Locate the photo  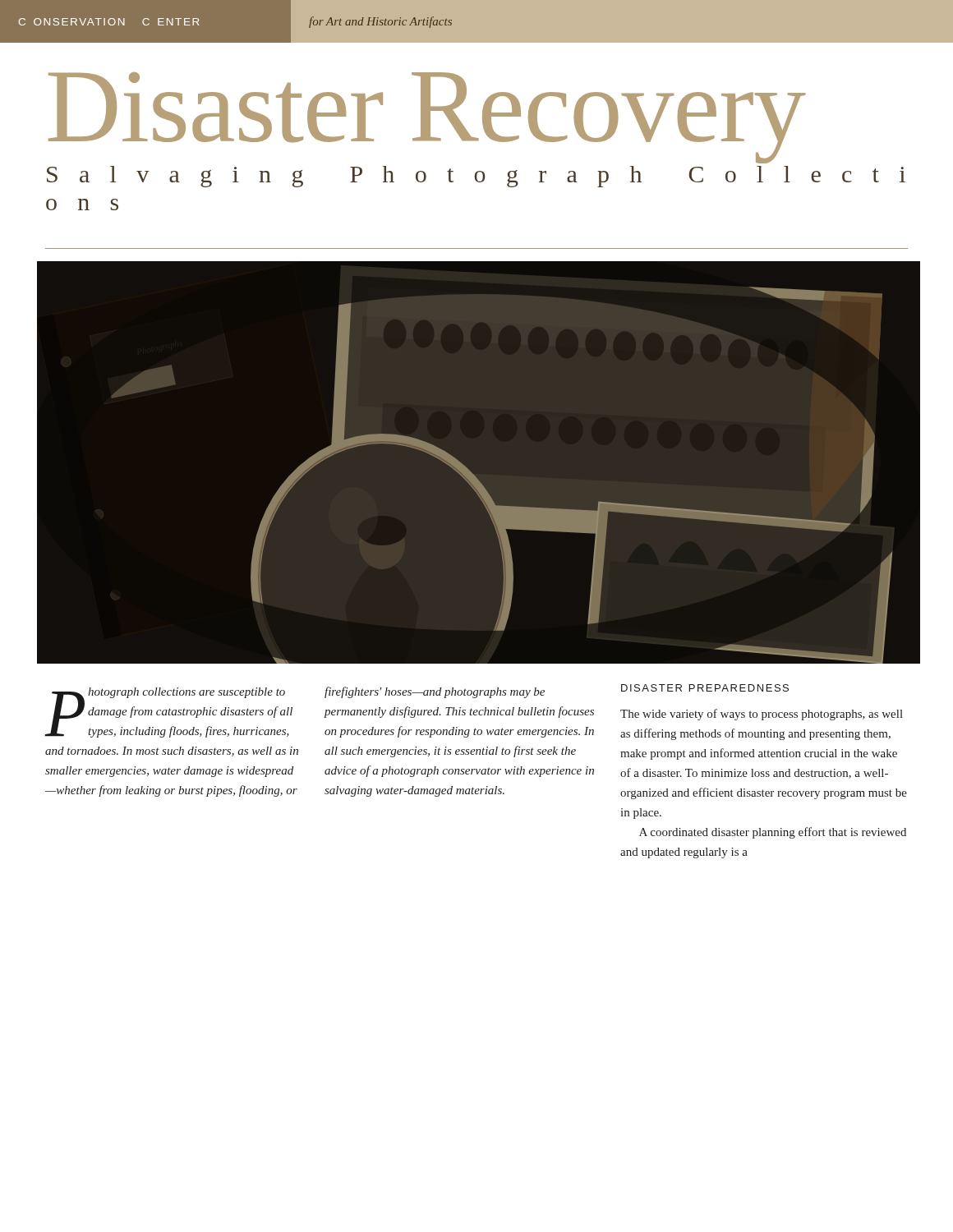pyautogui.click(x=479, y=462)
